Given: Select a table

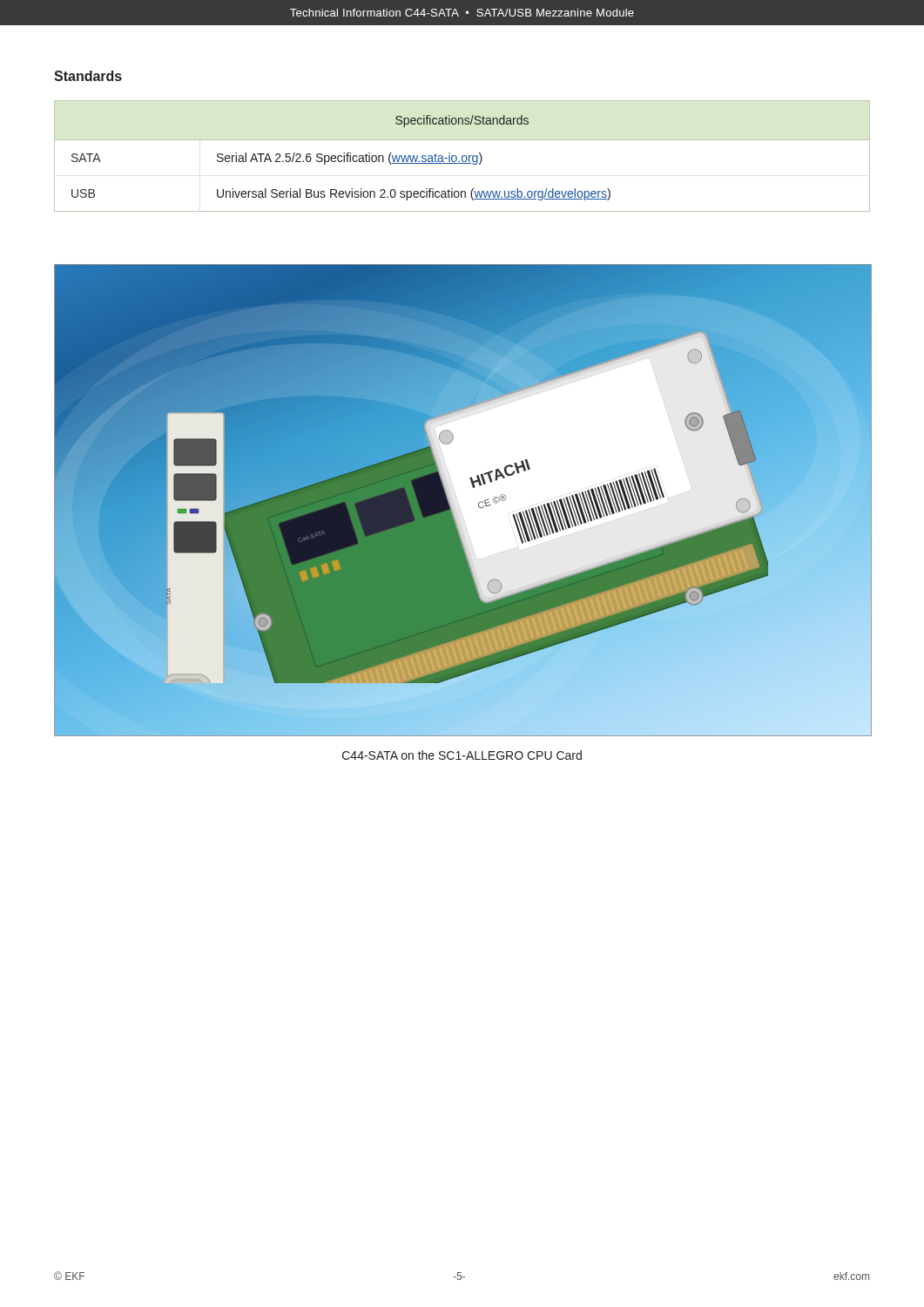Looking at the screenshot, I should [x=462, y=156].
